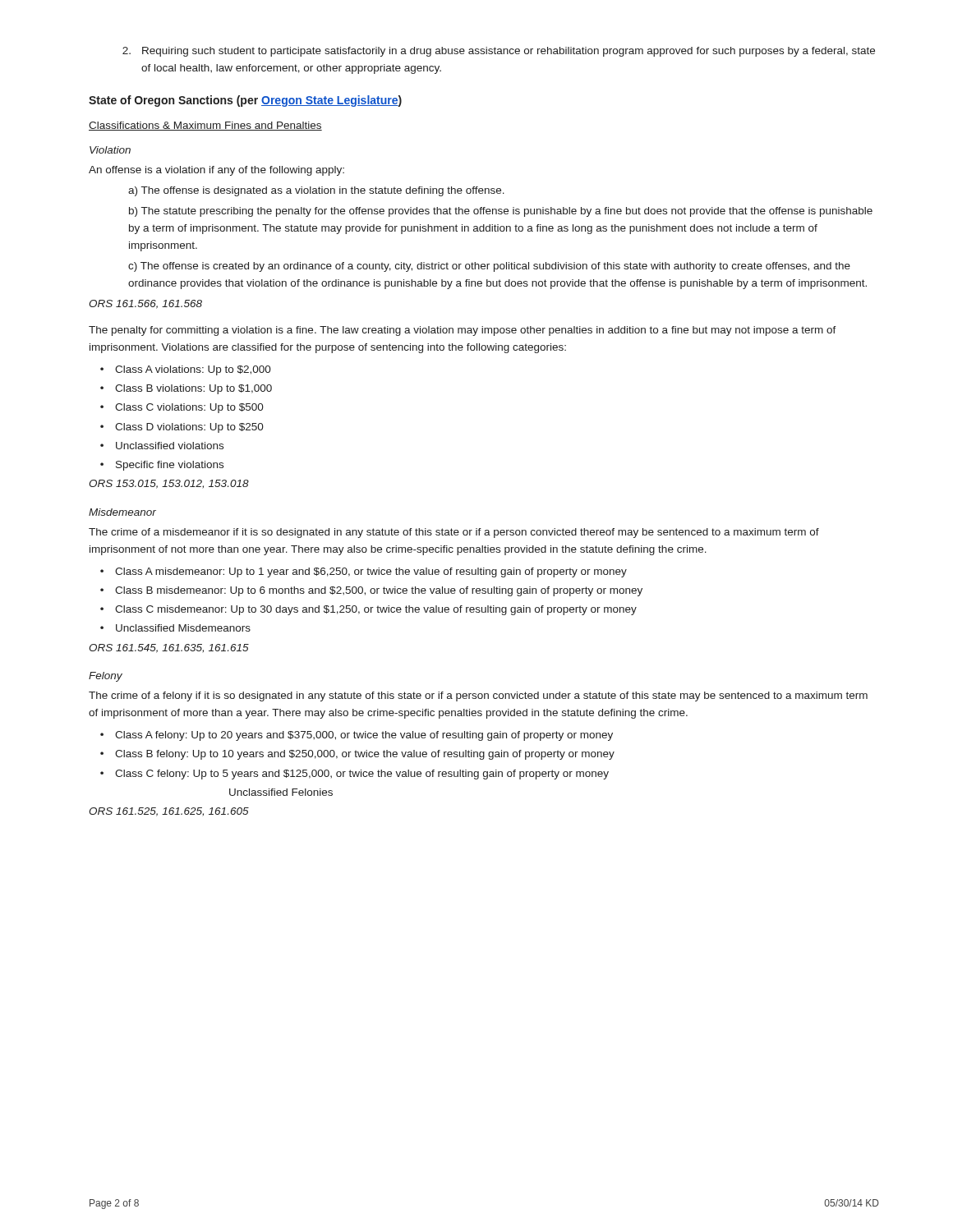Find the block starting "• Class B felony: Up"
Viewport: 953px width, 1232px height.
point(352,754)
